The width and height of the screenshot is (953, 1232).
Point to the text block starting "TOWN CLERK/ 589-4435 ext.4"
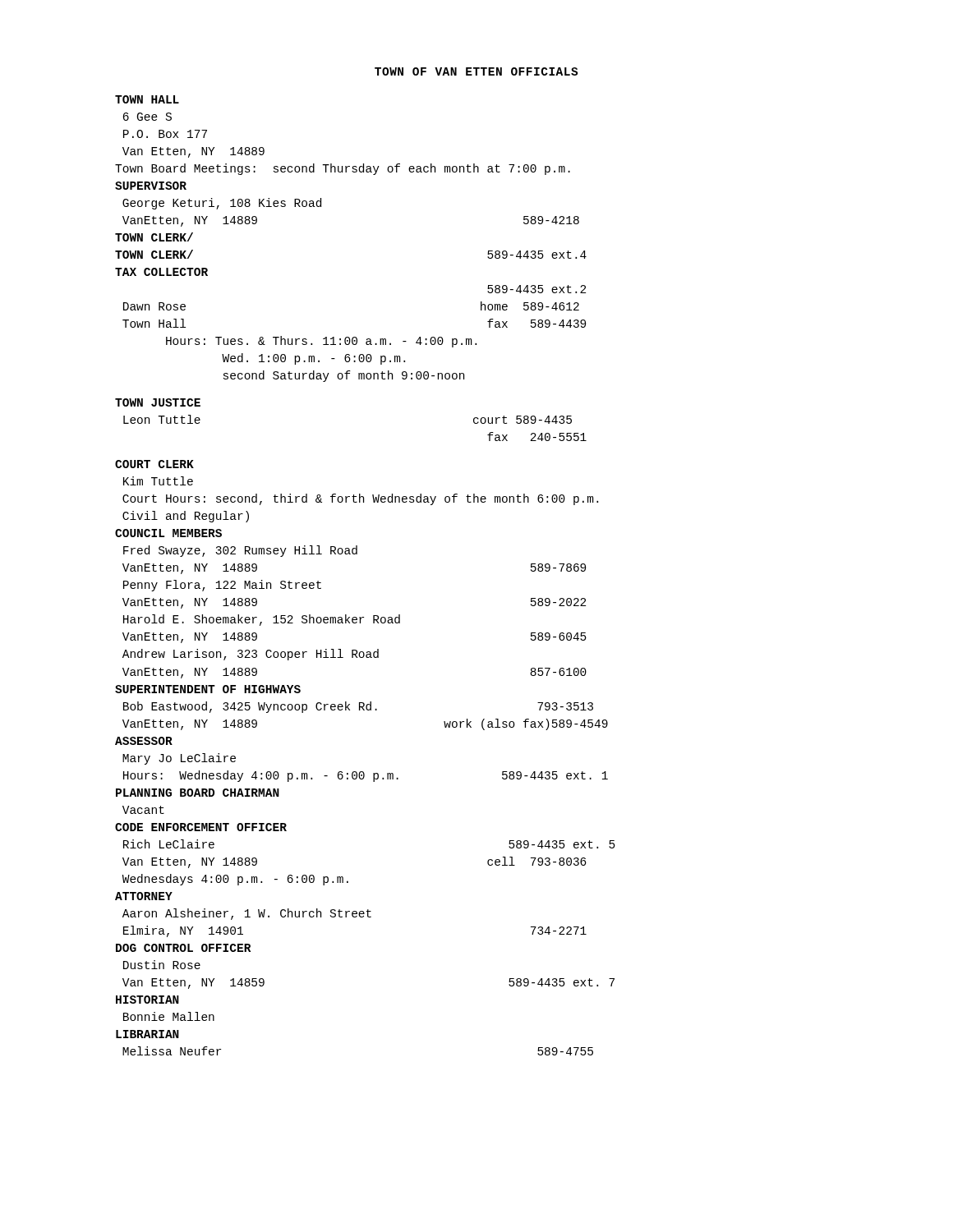tap(476, 256)
